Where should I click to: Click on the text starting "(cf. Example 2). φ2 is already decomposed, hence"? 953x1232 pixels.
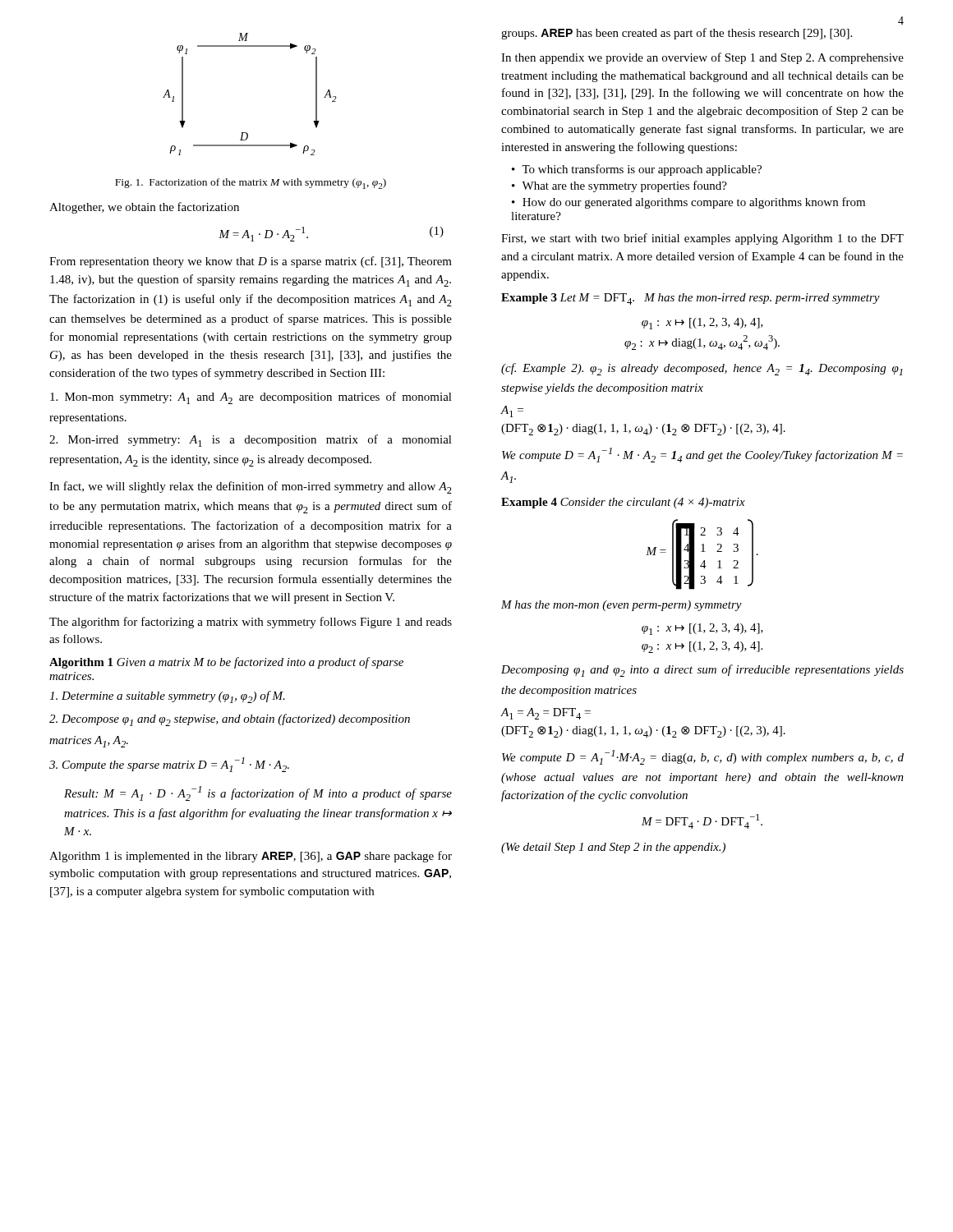[702, 378]
